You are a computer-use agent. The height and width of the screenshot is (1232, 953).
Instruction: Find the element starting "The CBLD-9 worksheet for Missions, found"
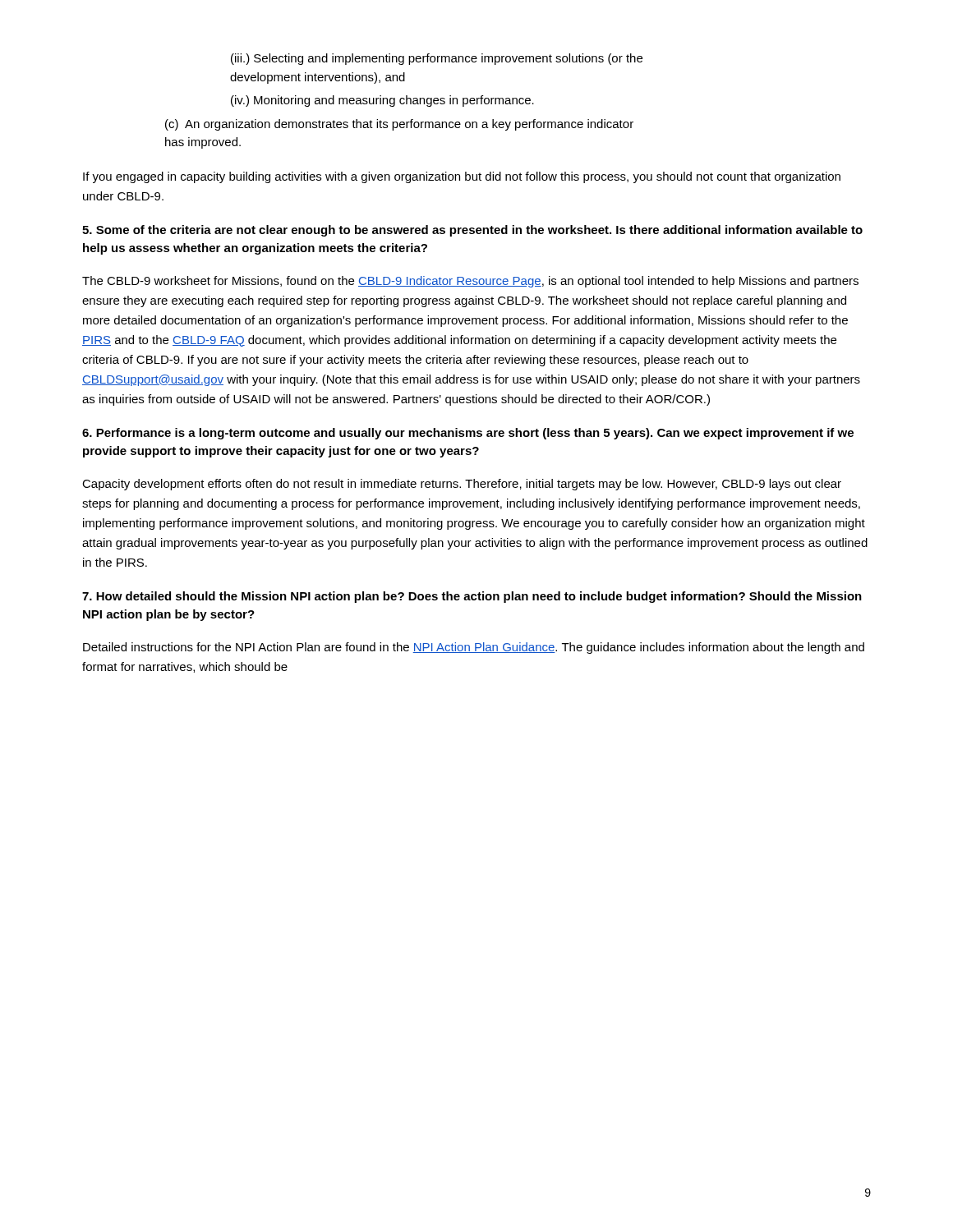pyautogui.click(x=471, y=339)
